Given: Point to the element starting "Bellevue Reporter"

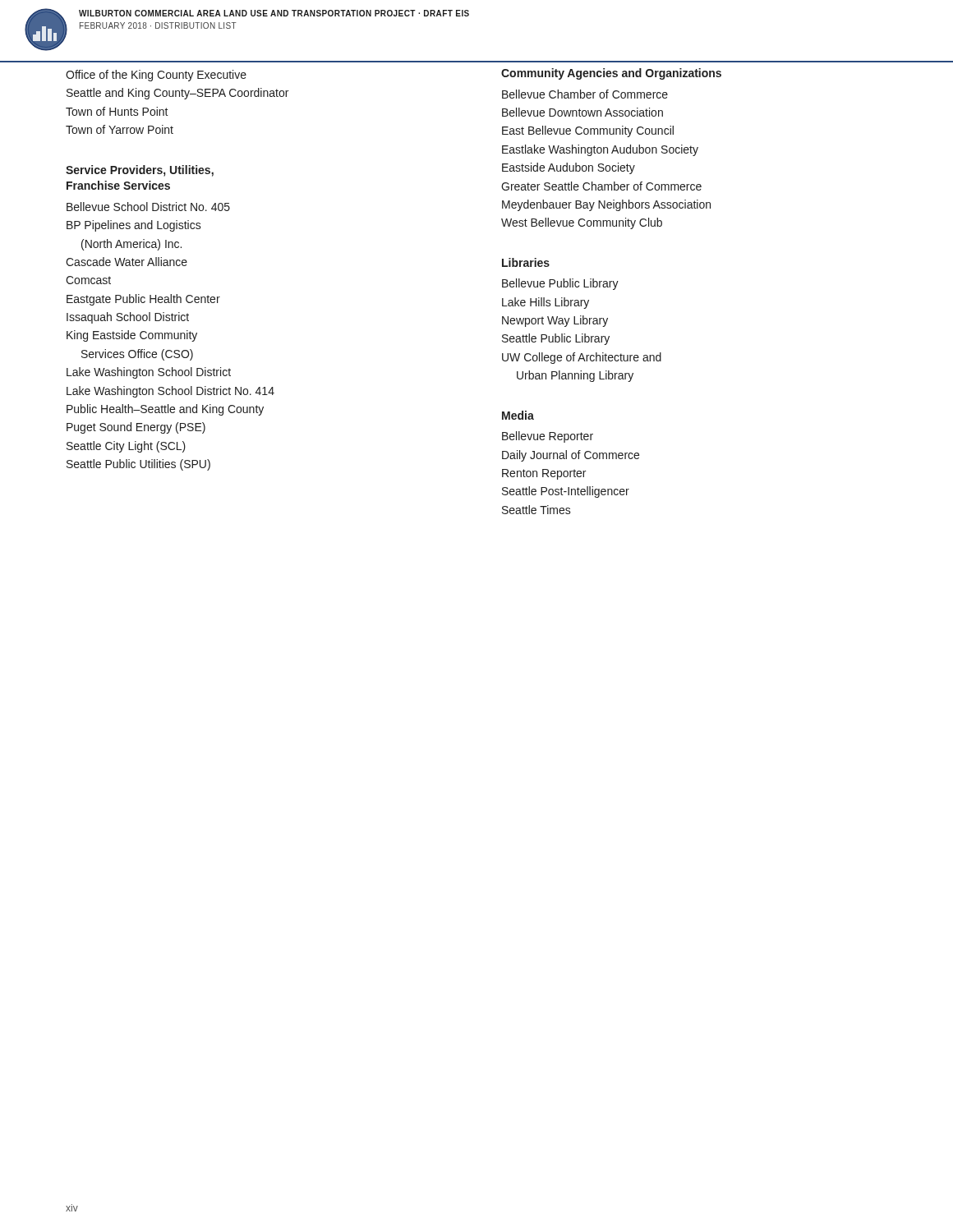Looking at the screenshot, I should [547, 436].
